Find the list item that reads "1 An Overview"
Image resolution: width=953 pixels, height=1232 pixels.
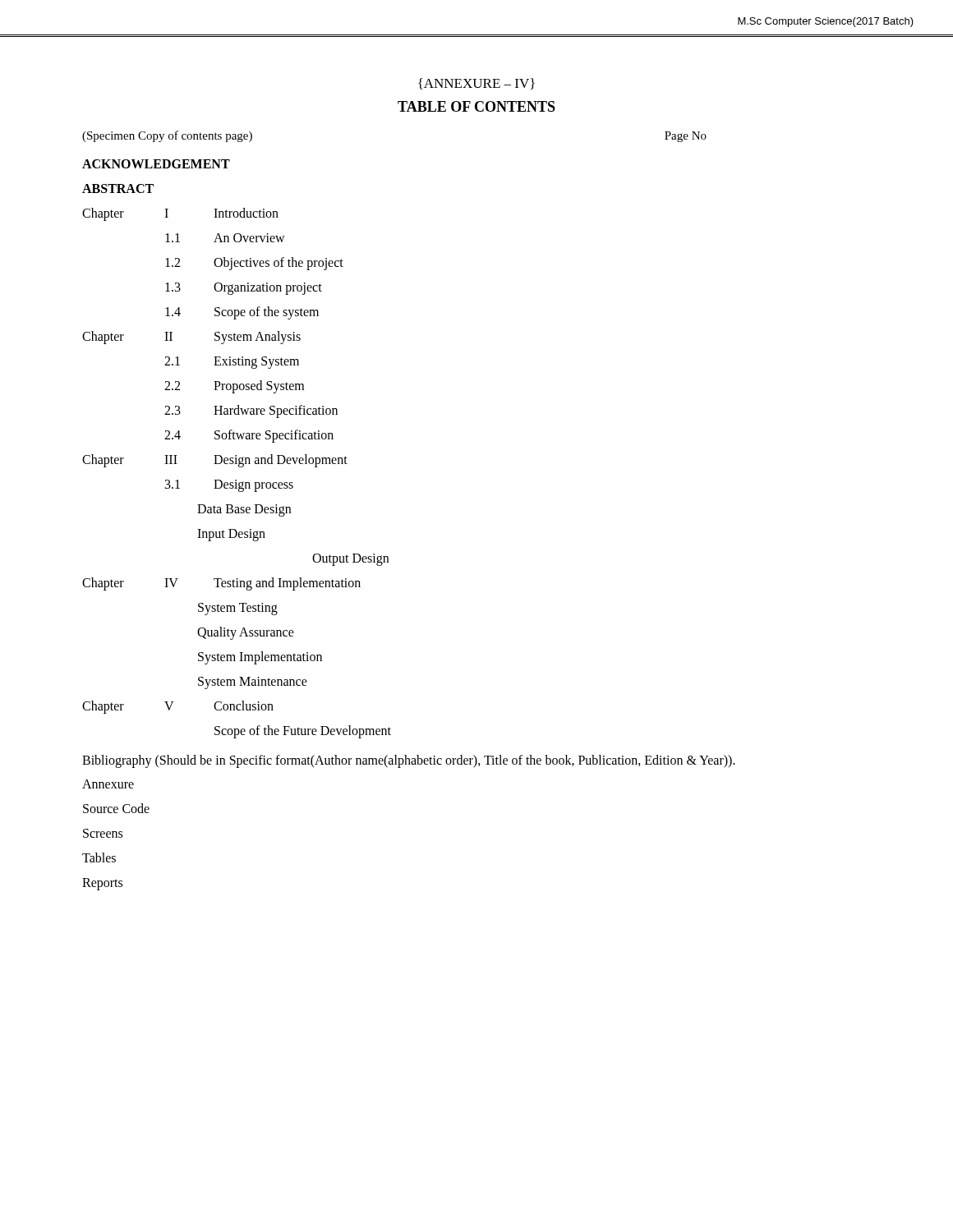[225, 238]
